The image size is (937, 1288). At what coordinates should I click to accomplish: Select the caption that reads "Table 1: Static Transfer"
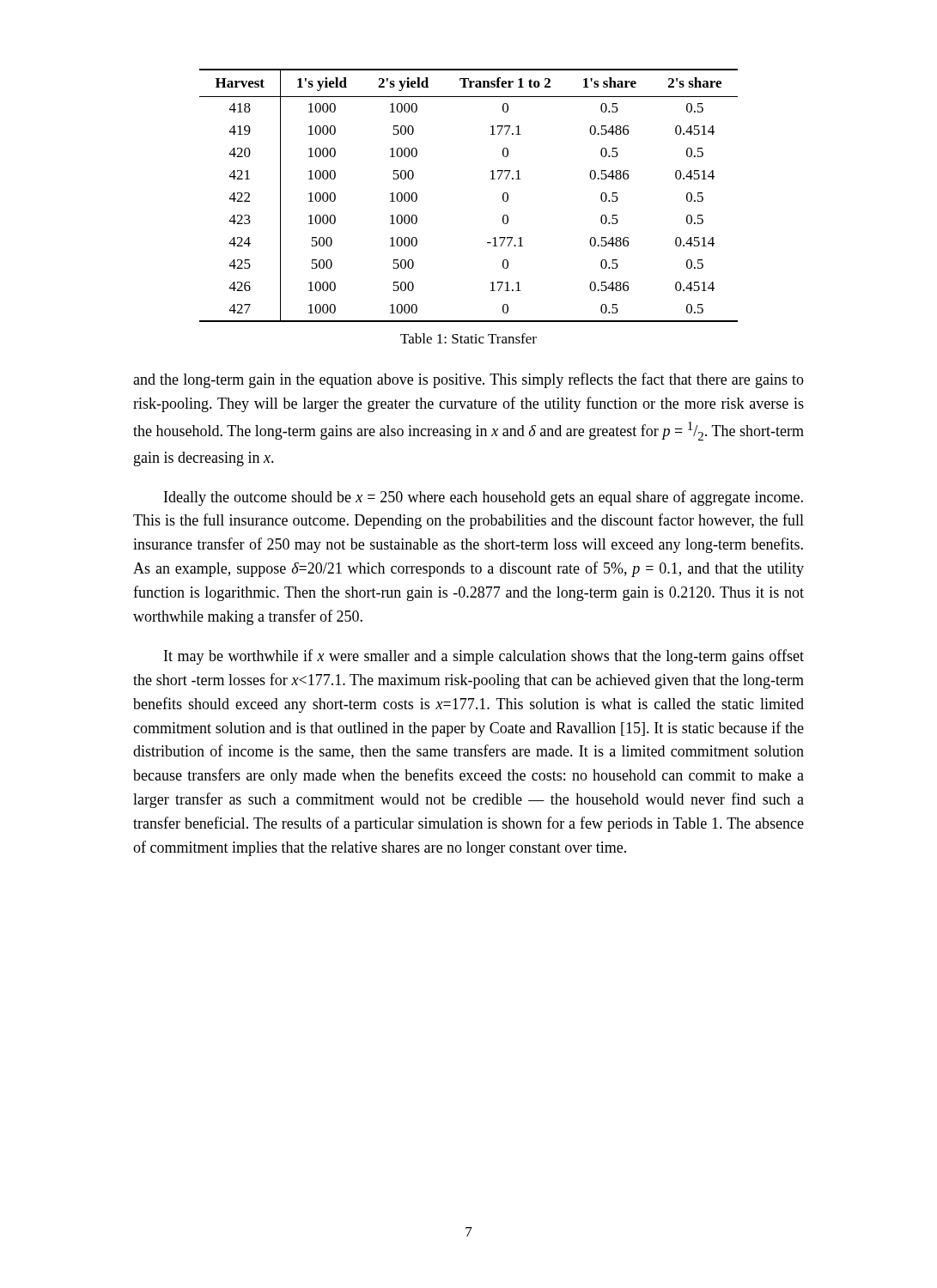point(468,339)
